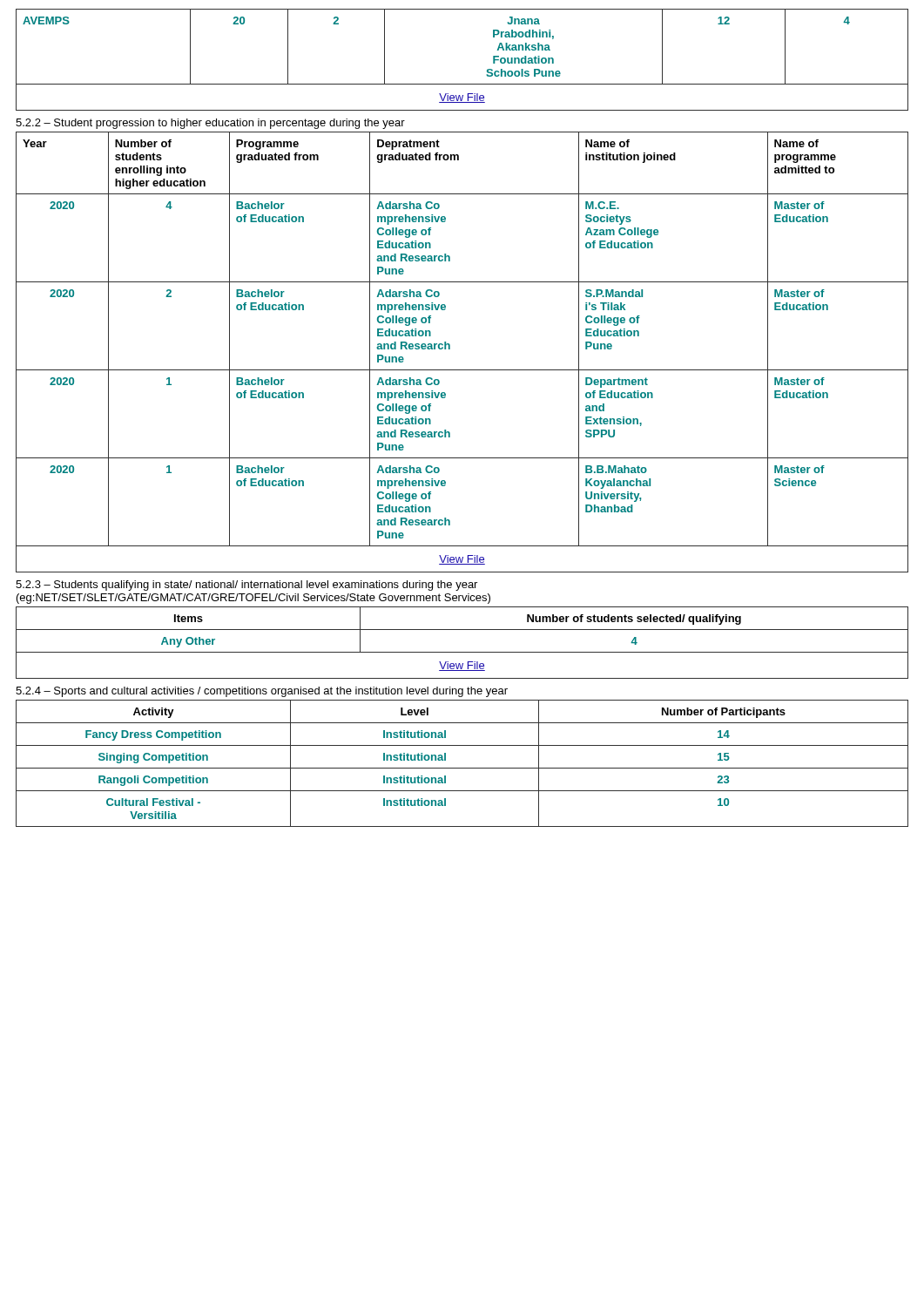This screenshot has width=924, height=1307.
Task: Find the section header containing "5.2.4 – Sports and cultural"
Action: 262,690
